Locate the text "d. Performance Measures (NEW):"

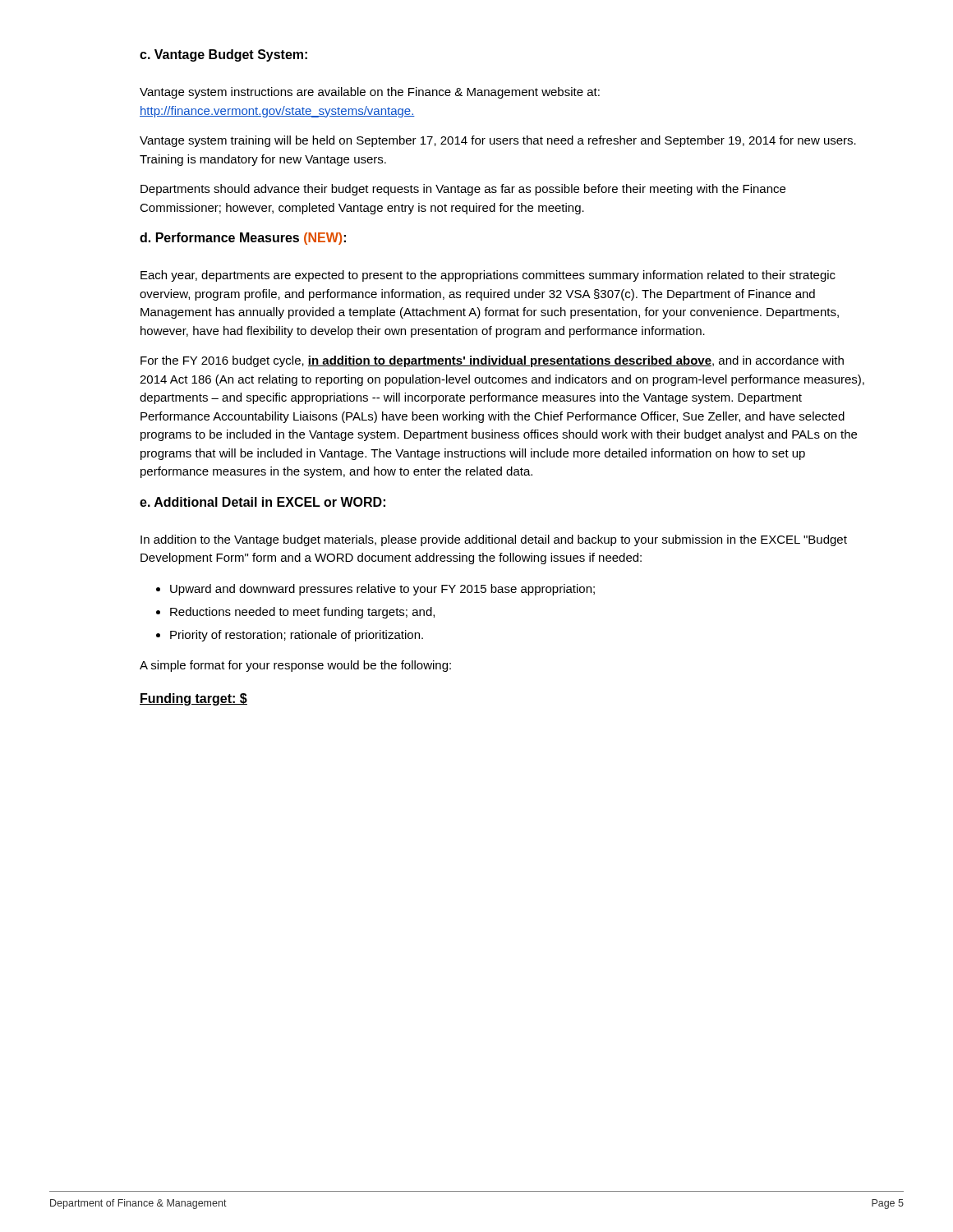pyautogui.click(x=243, y=239)
